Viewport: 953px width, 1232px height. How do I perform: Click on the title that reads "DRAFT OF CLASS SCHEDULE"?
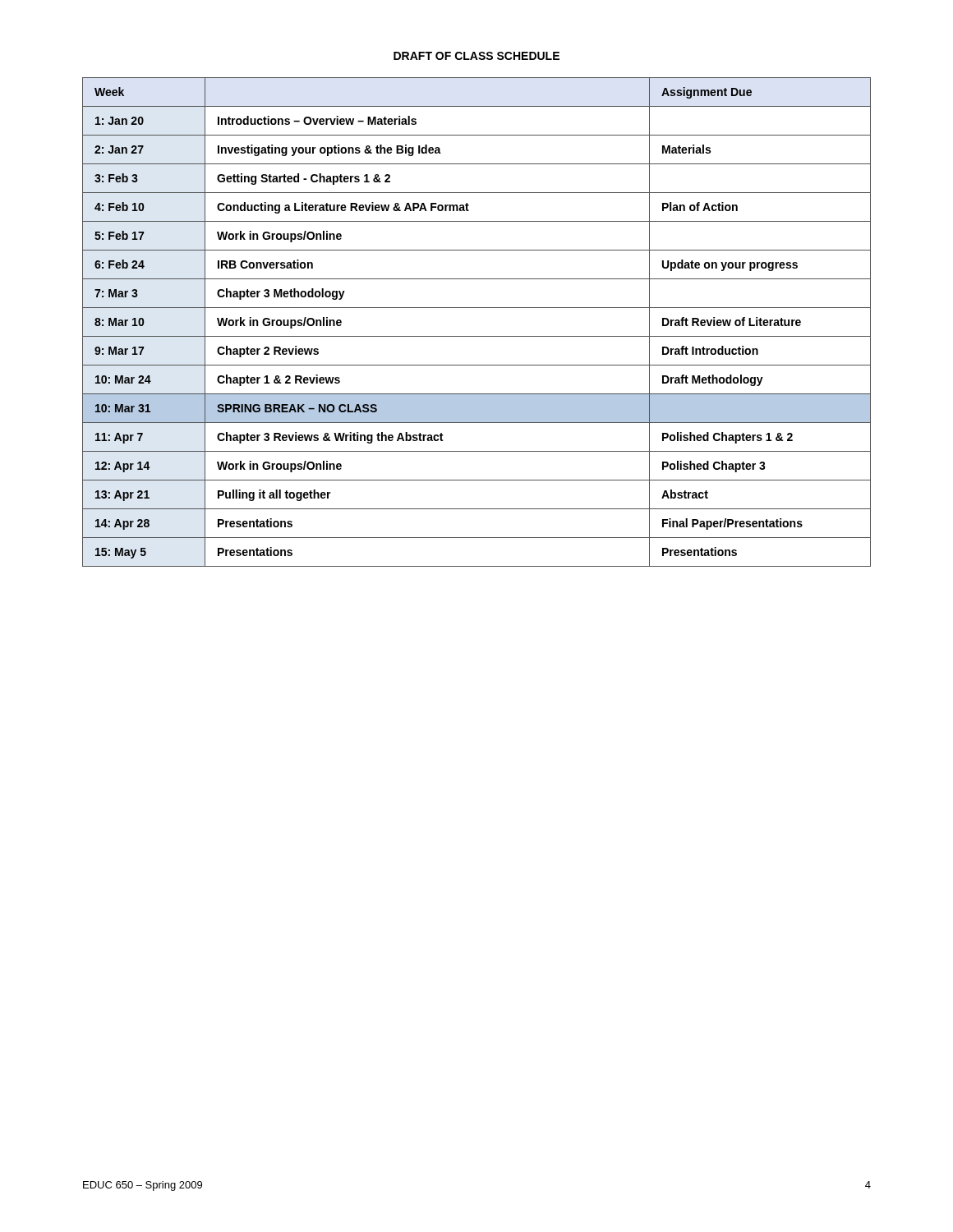(x=476, y=56)
